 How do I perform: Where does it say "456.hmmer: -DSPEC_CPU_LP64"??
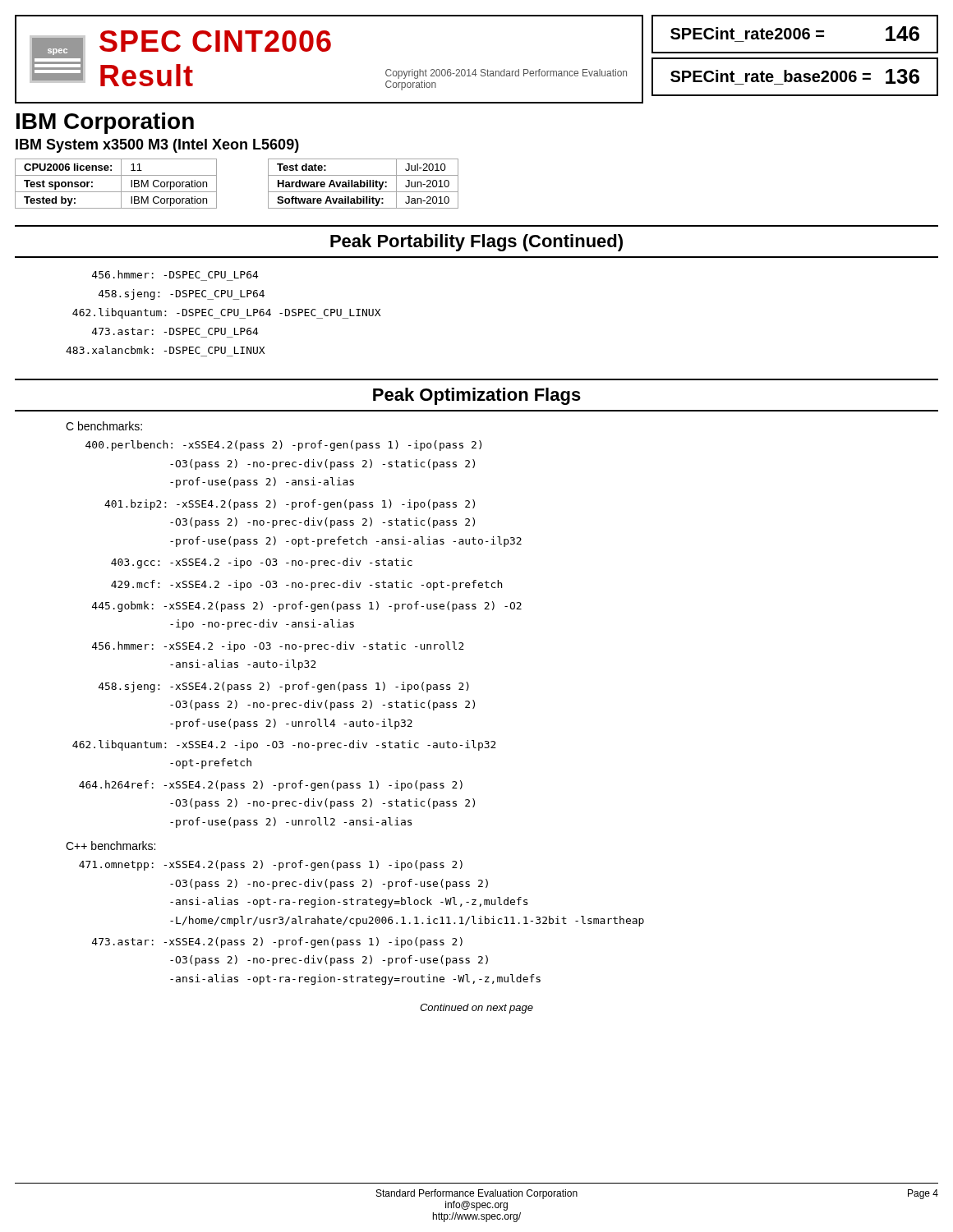pos(162,275)
